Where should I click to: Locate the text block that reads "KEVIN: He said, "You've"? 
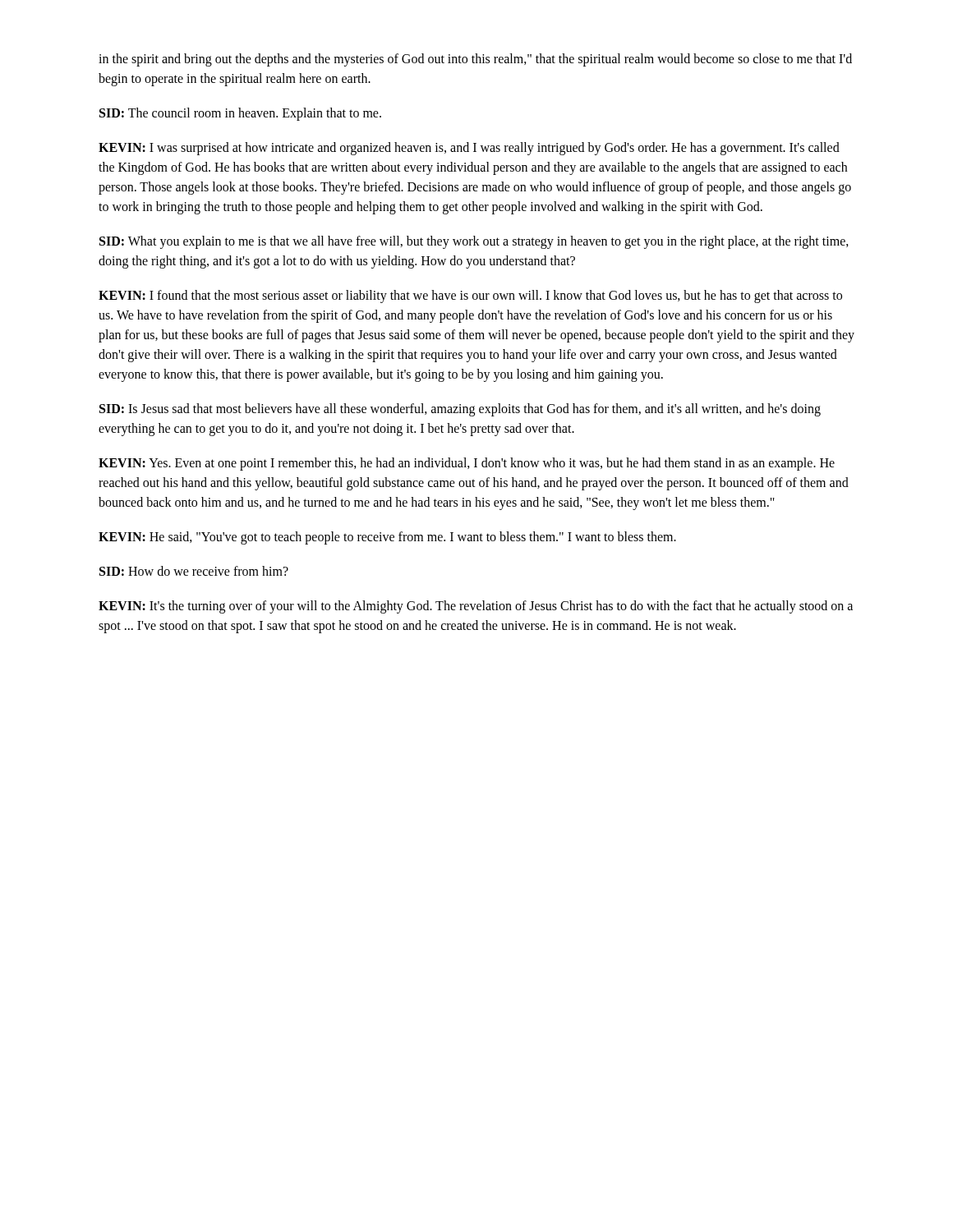click(388, 537)
